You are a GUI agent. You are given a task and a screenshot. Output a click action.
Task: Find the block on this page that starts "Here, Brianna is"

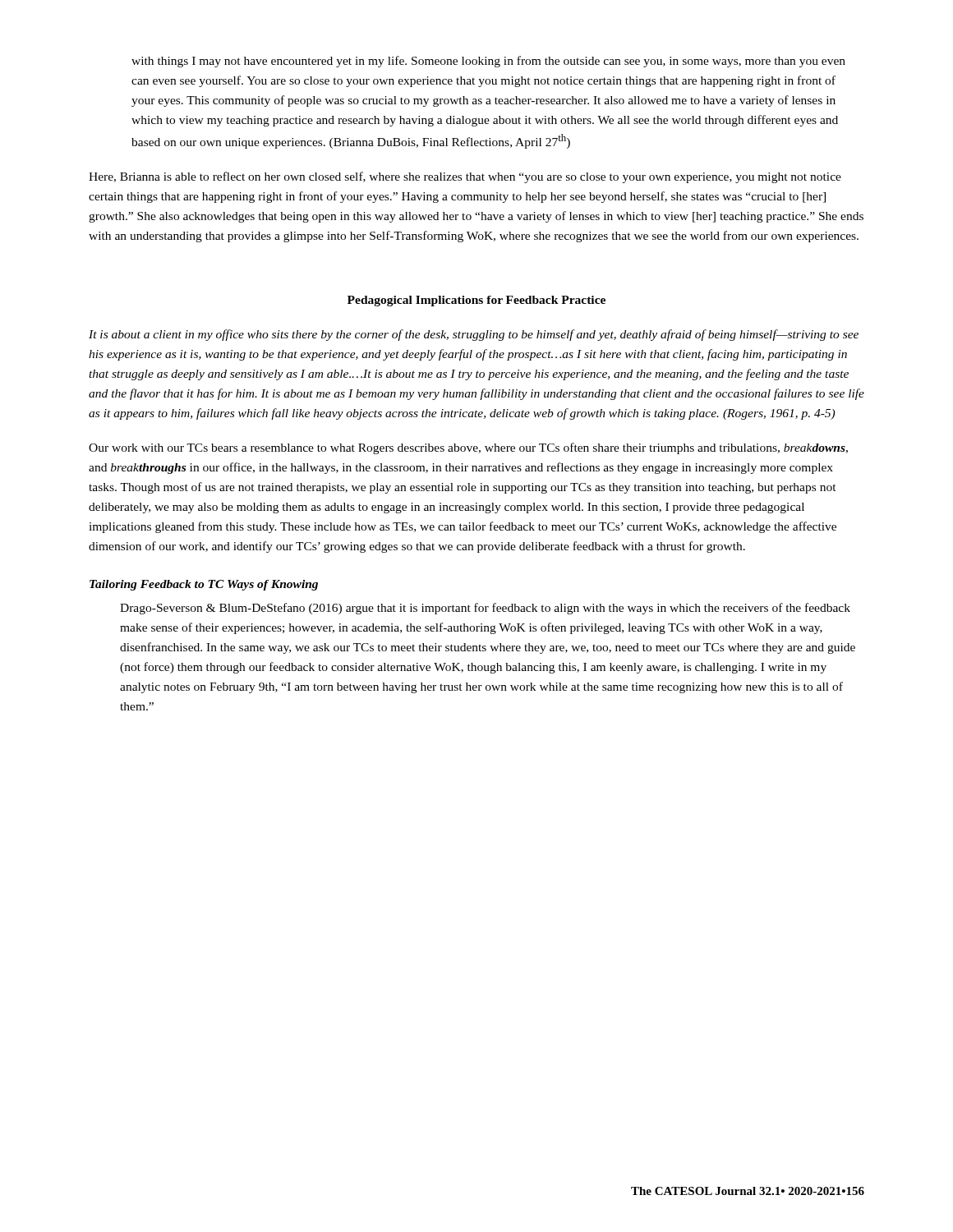[x=476, y=206]
